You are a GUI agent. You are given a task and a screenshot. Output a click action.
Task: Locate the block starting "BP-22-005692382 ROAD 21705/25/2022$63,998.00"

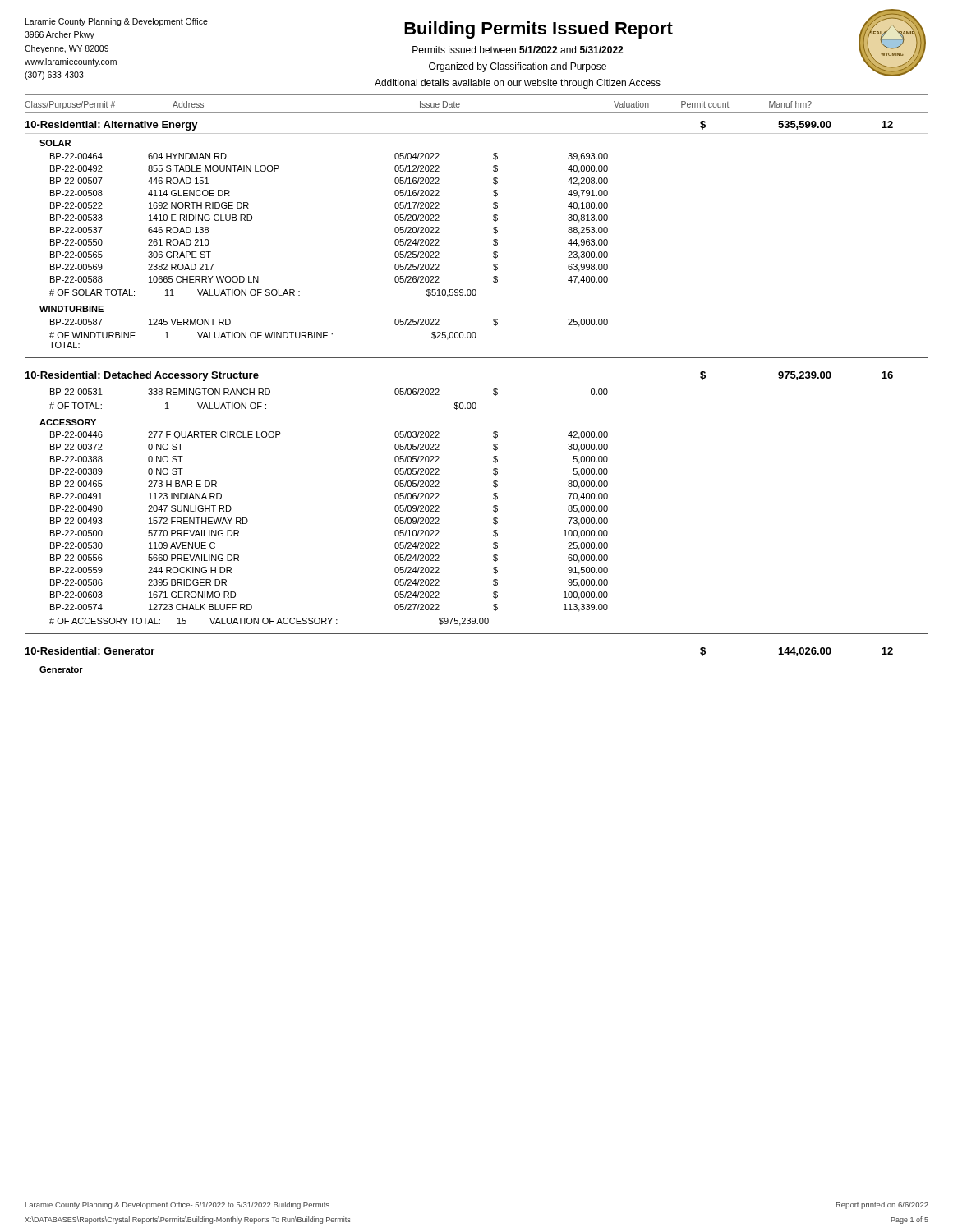point(72,267)
